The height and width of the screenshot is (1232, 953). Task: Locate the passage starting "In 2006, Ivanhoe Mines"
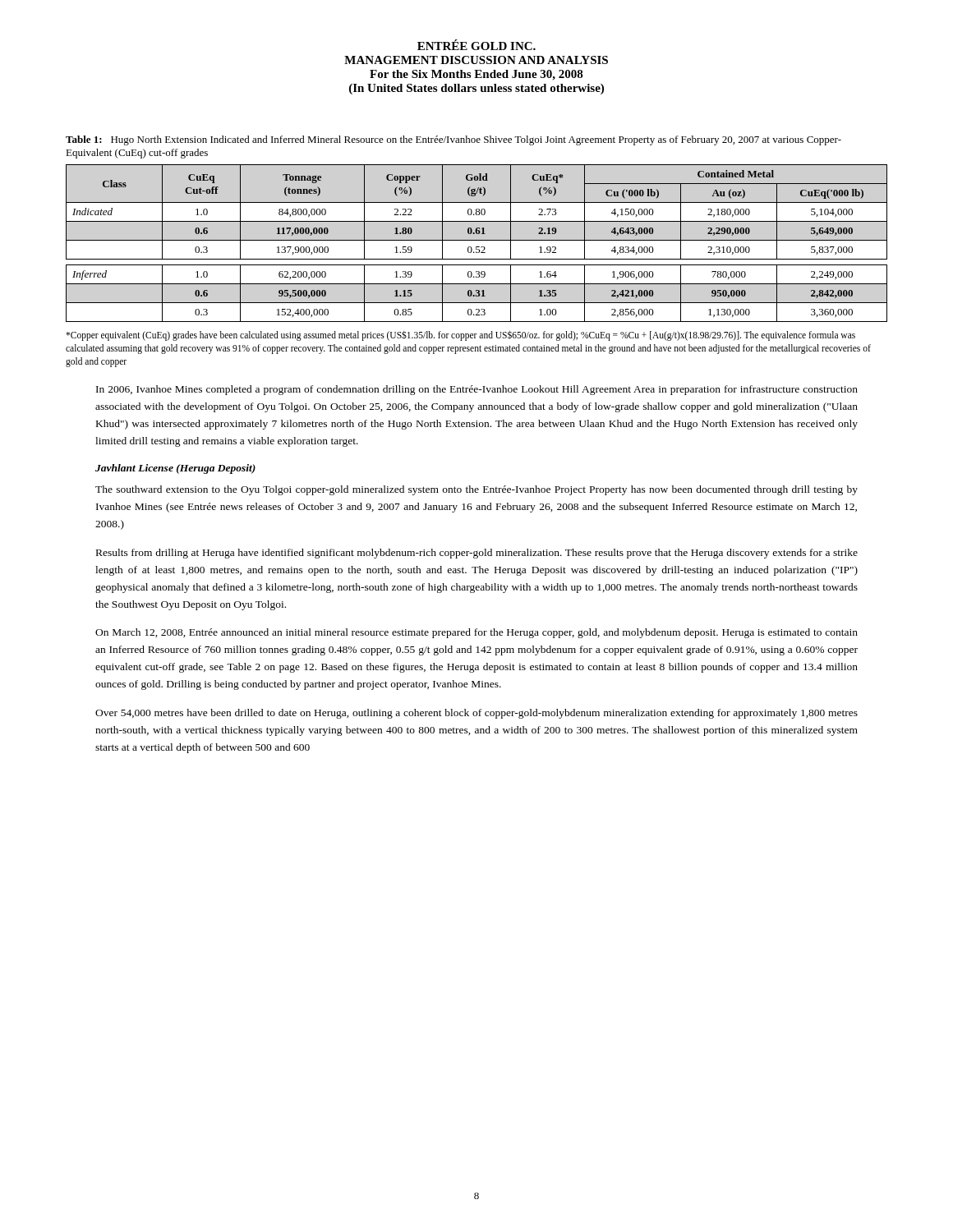pyautogui.click(x=476, y=415)
